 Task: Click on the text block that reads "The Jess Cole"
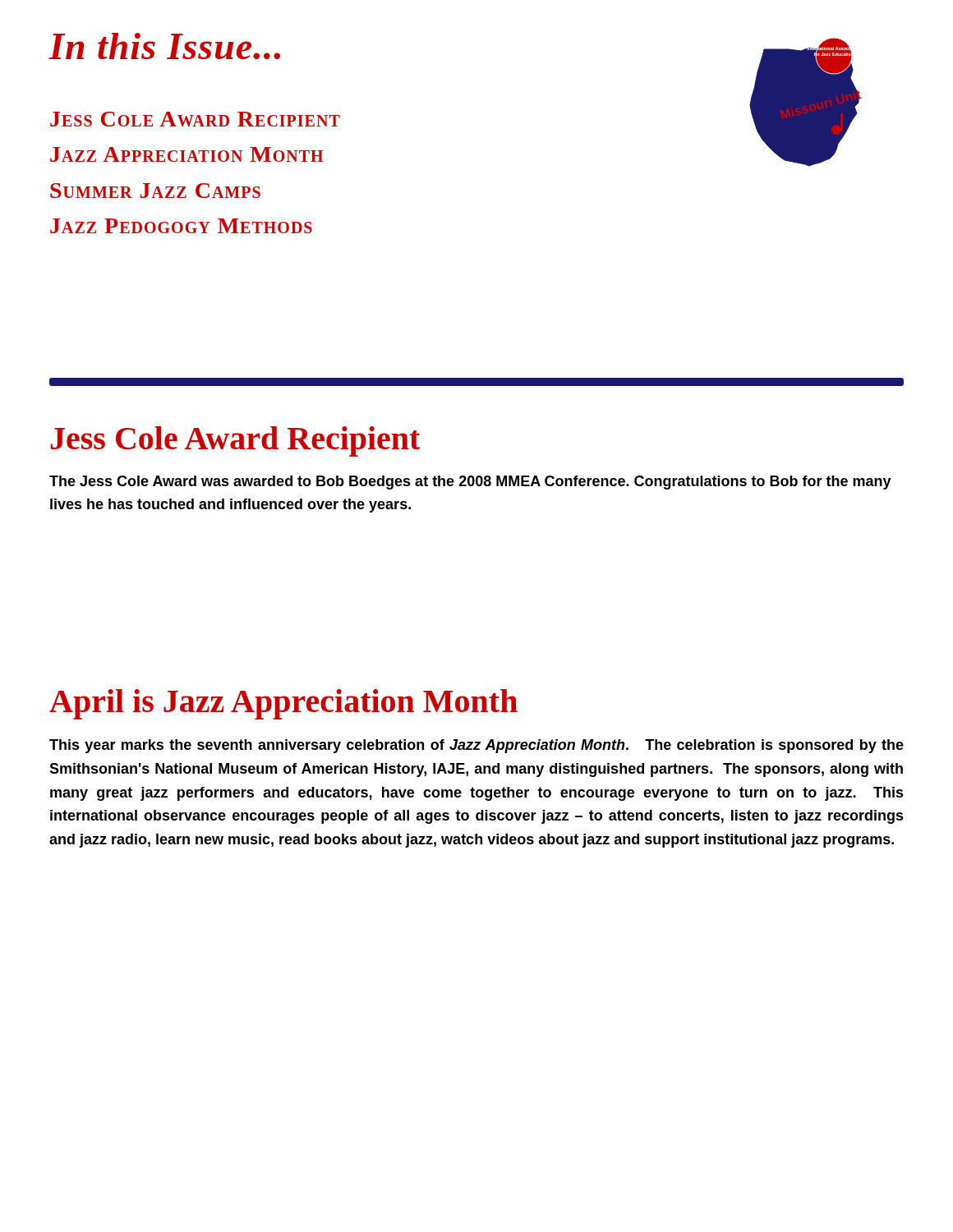click(476, 494)
